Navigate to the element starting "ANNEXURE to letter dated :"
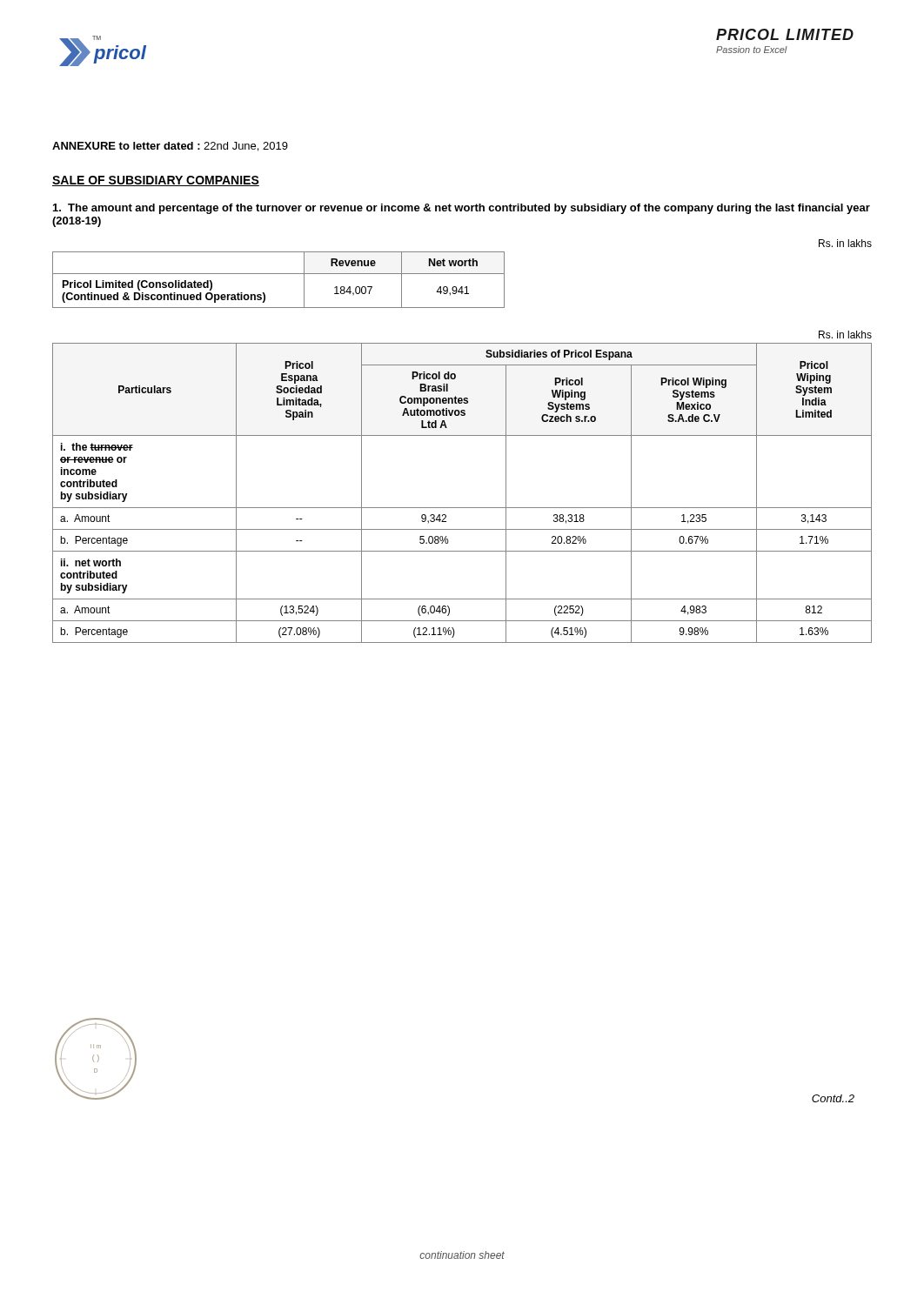 coord(170,146)
